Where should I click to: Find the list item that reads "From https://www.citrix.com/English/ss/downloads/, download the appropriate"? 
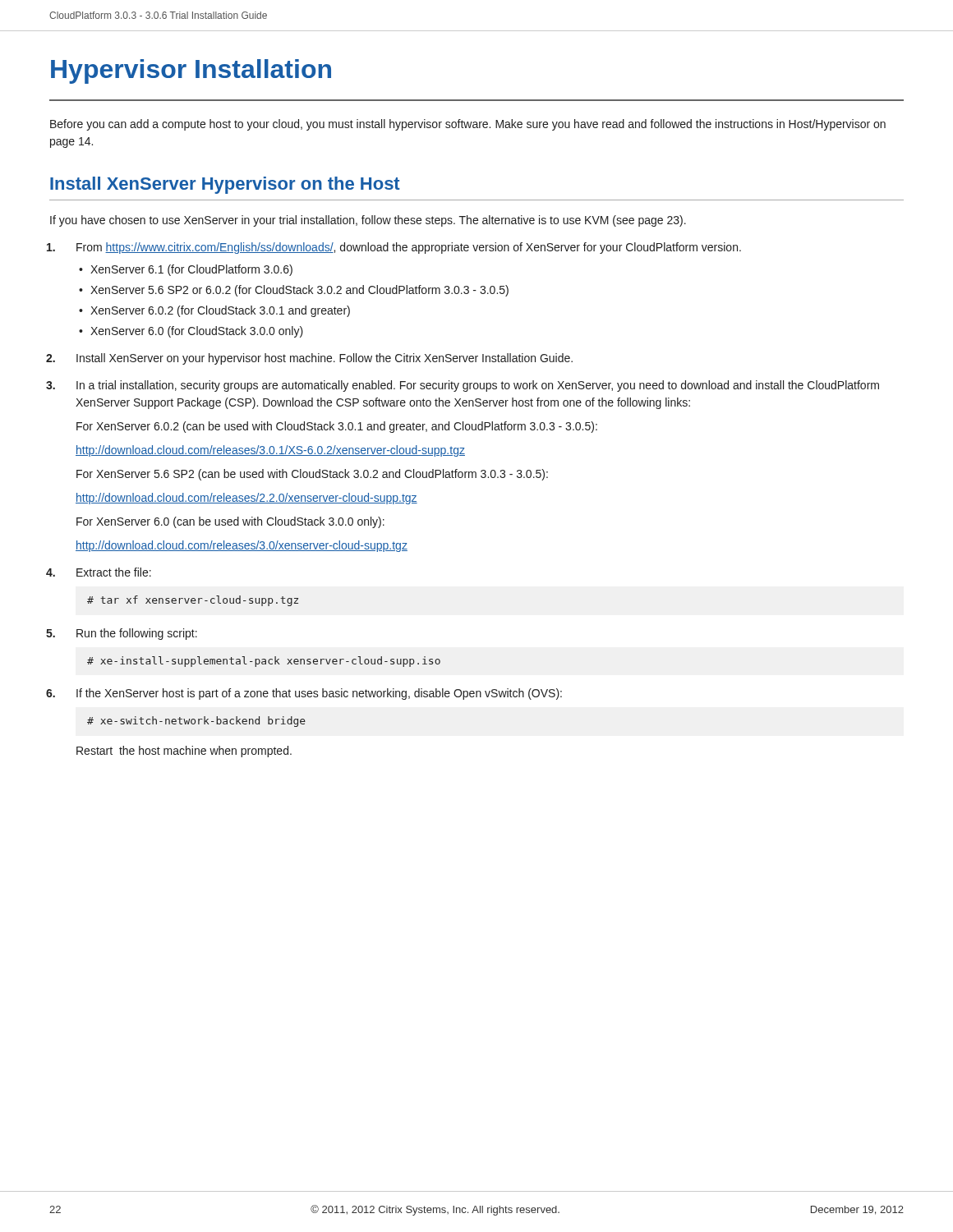click(490, 290)
